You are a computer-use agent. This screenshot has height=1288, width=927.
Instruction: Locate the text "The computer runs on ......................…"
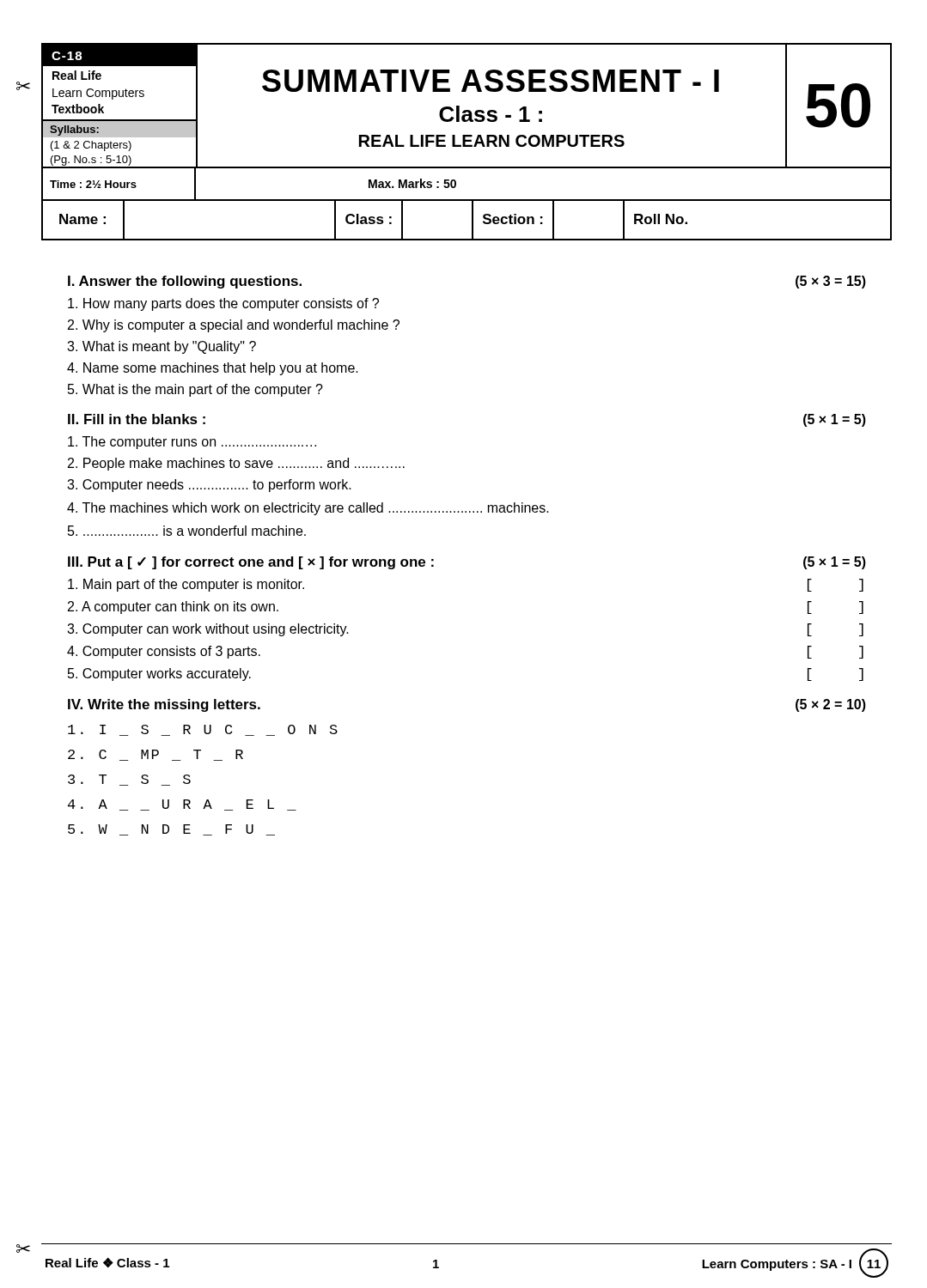(x=193, y=442)
